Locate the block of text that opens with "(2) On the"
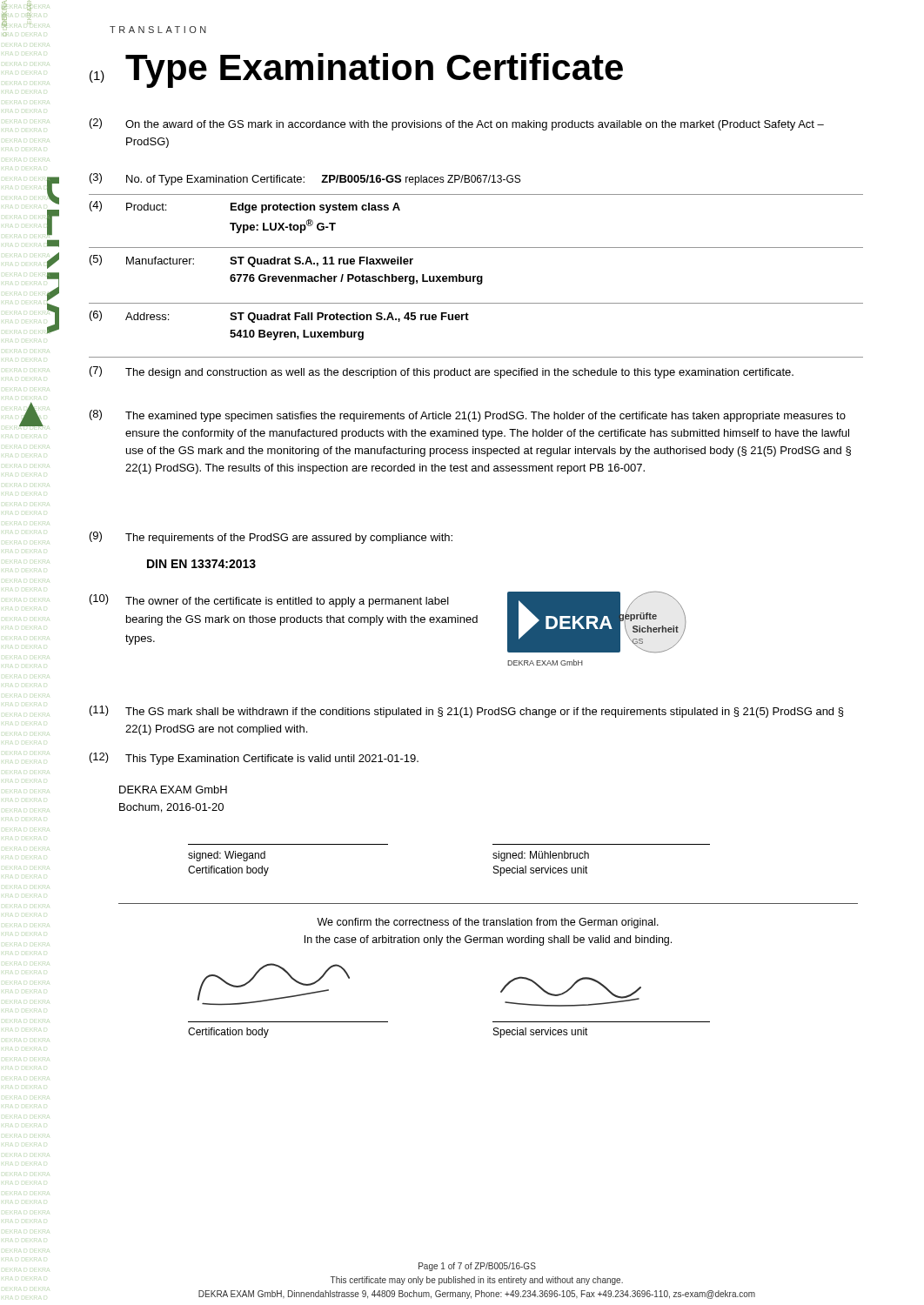Viewport: 924px width, 1305px height. [476, 133]
